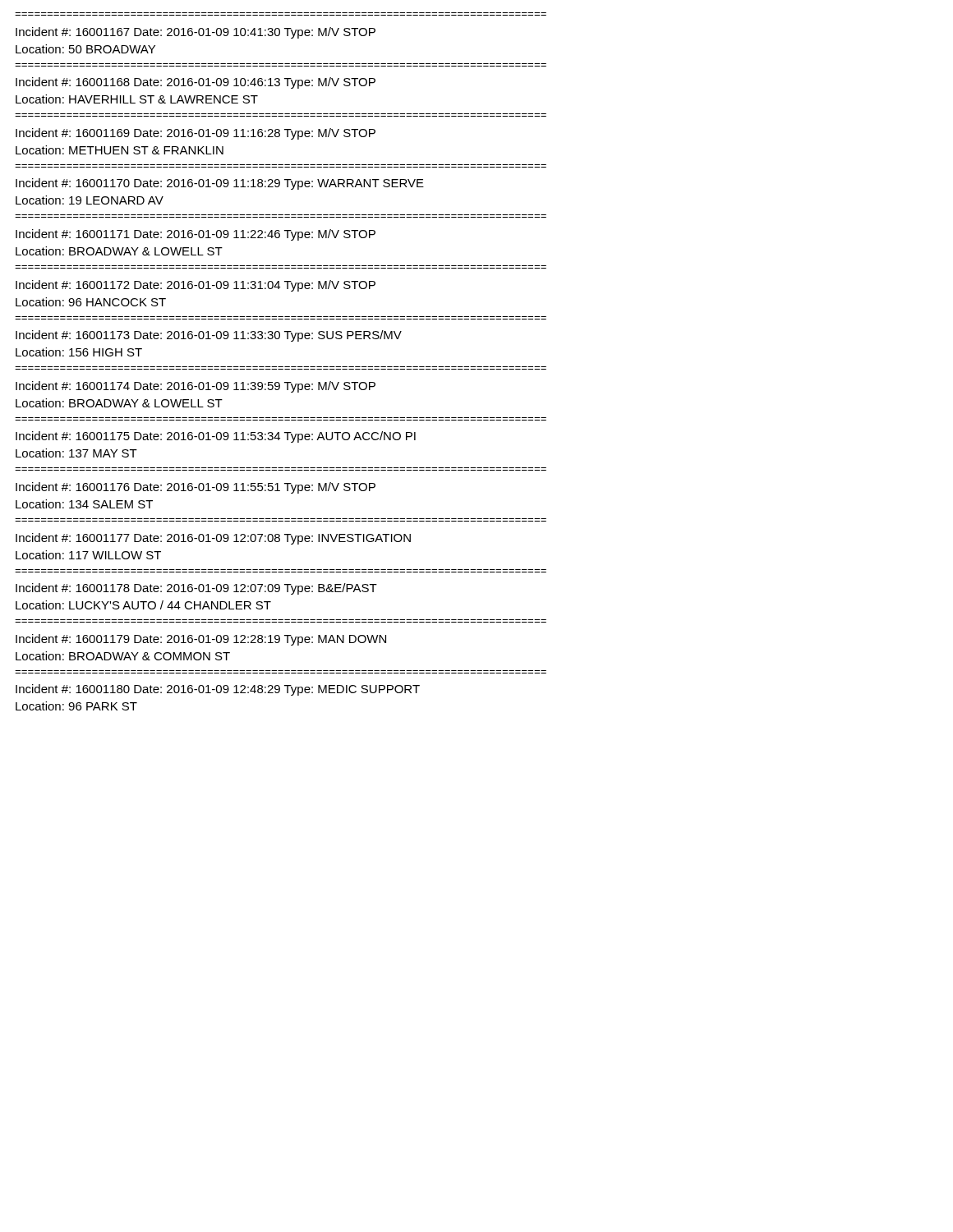Click on the passage starting "Incident #: 16001175 Date: 2016-01-09"

(216, 445)
